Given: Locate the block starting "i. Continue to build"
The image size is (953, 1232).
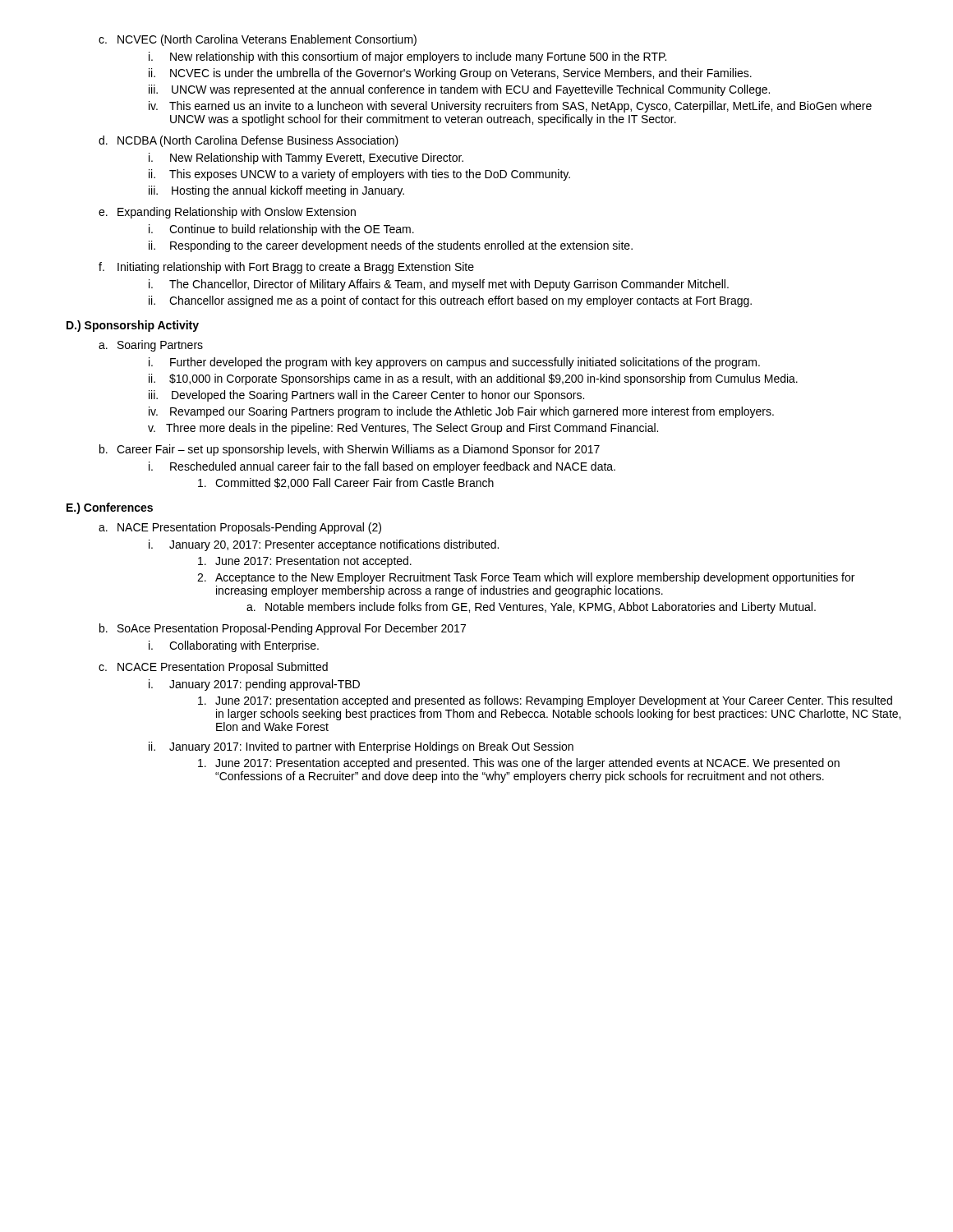Looking at the screenshot, I should tap(281, 229).
